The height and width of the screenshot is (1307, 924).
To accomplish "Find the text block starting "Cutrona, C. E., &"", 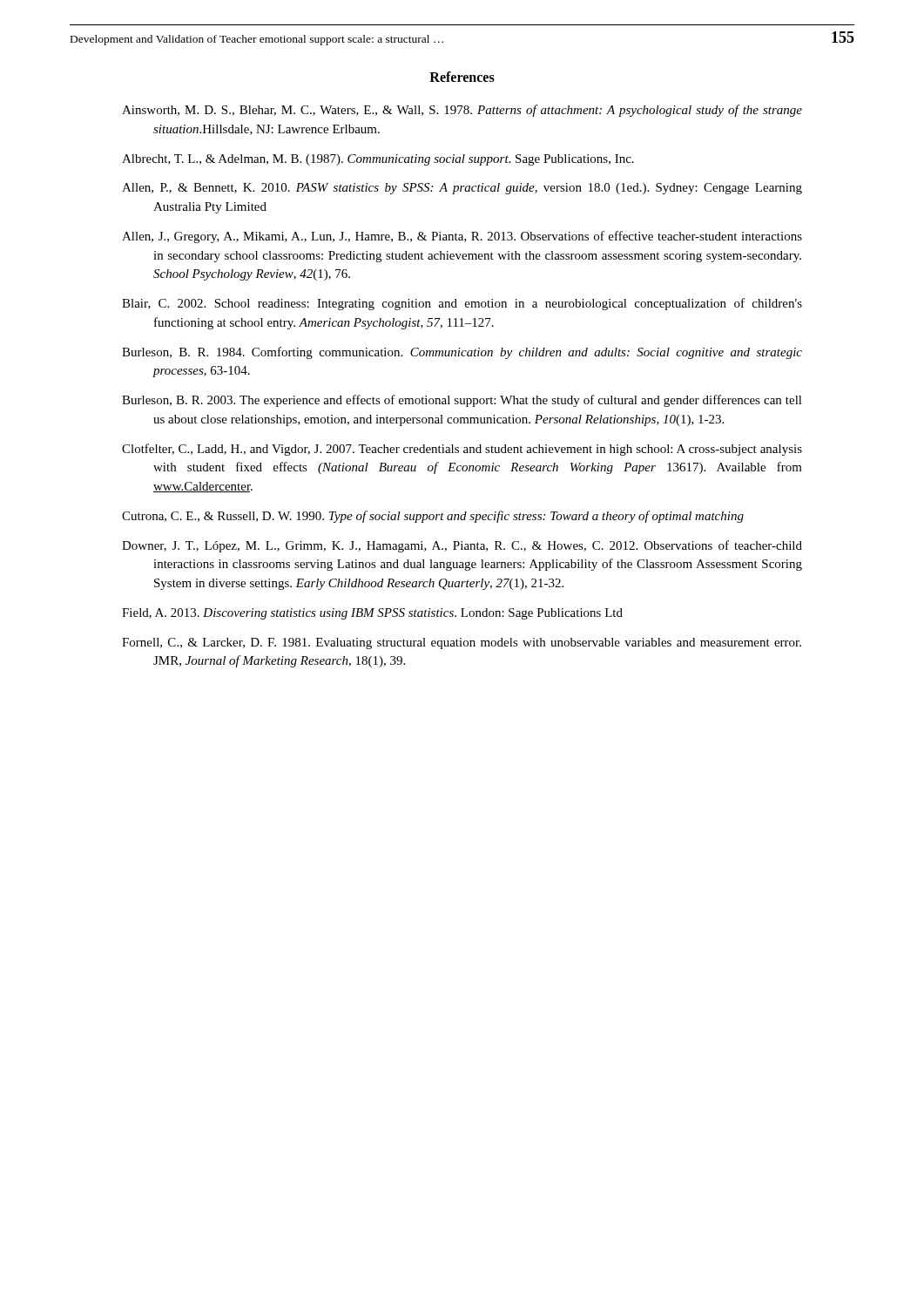I will pos(433,516).
